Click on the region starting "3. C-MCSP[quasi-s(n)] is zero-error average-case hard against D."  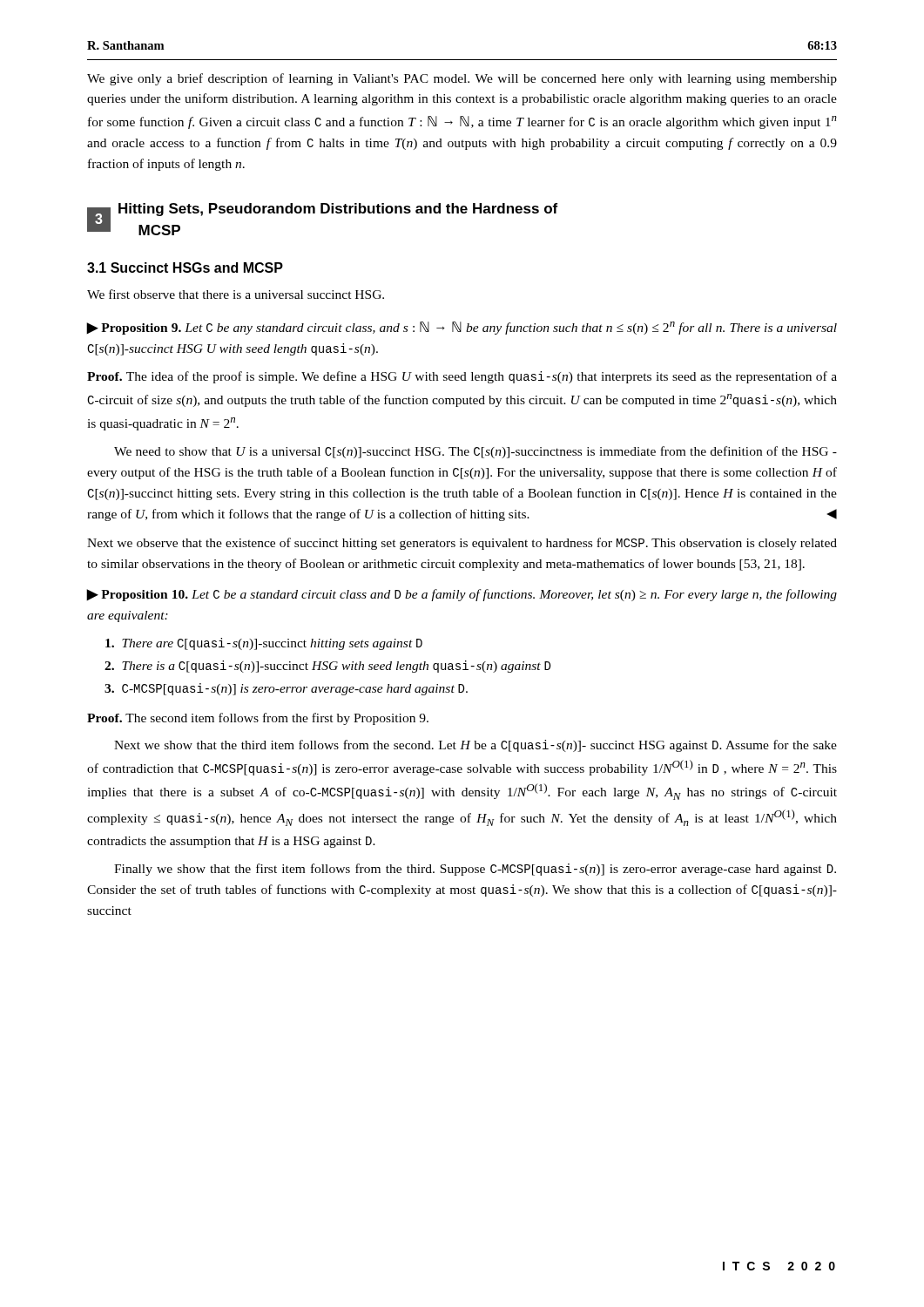click(x=286, y=688)
